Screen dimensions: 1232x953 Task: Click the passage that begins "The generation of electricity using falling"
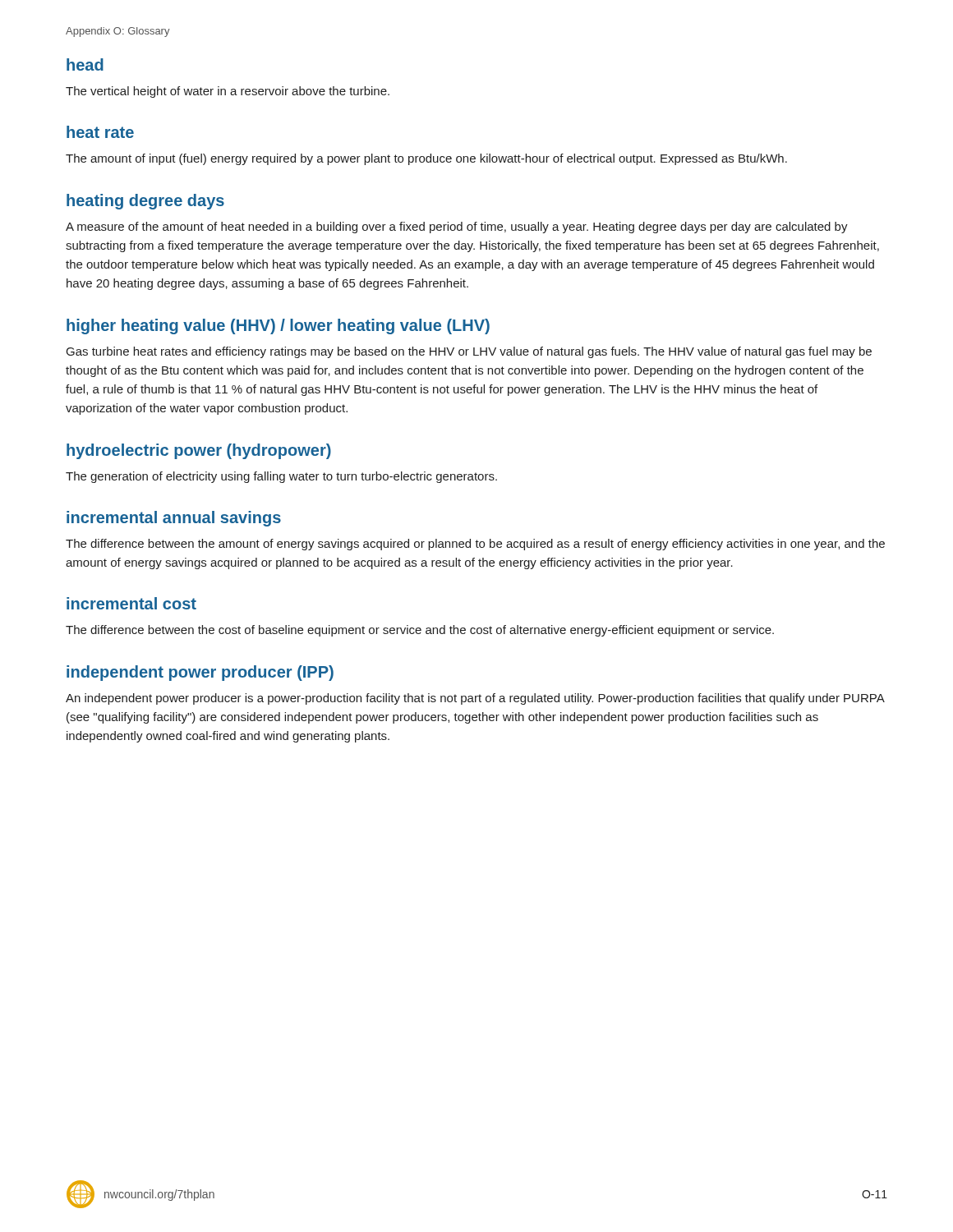tap(476, 476)
